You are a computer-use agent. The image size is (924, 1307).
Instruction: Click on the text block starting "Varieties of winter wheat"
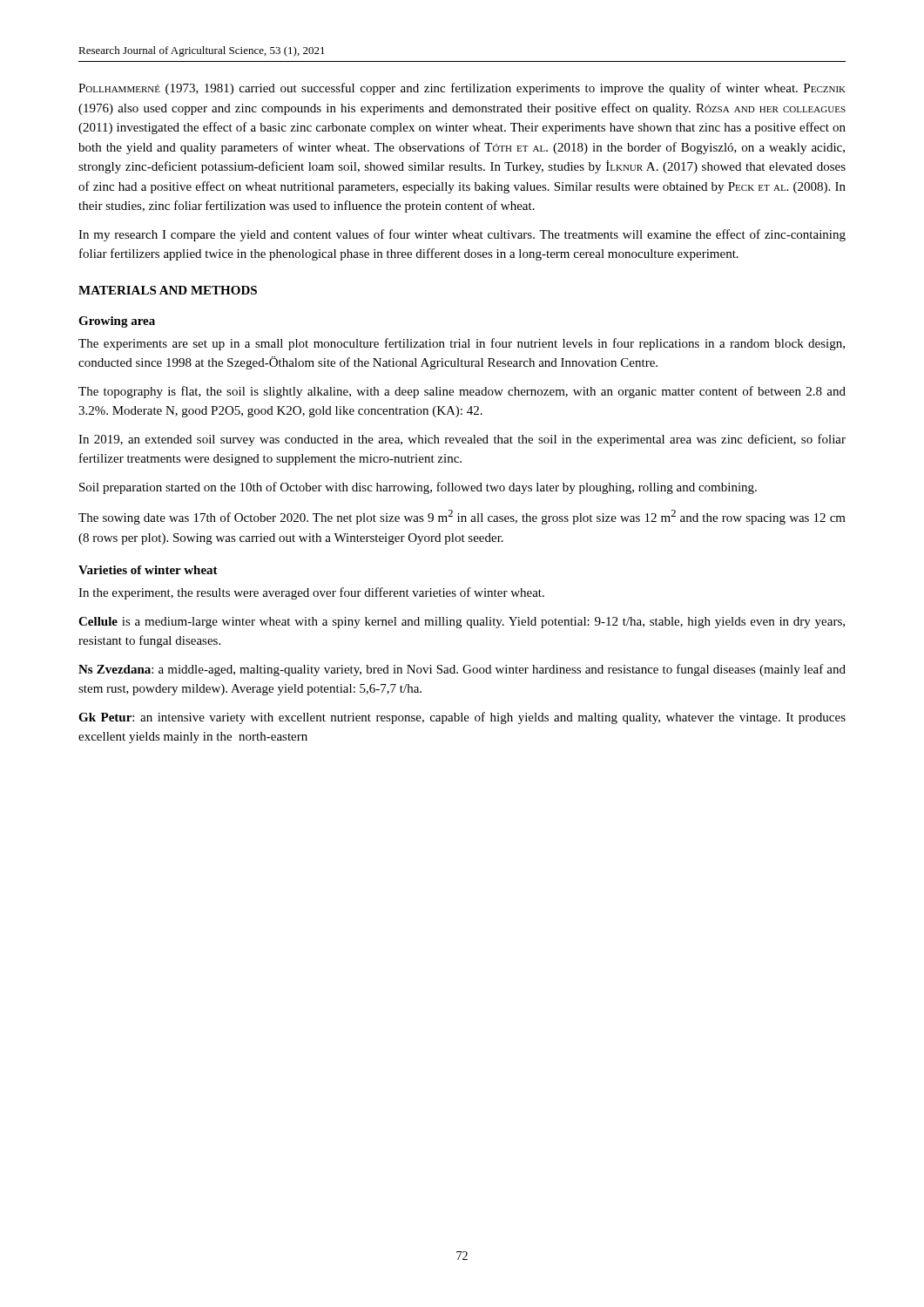[148, 570]
